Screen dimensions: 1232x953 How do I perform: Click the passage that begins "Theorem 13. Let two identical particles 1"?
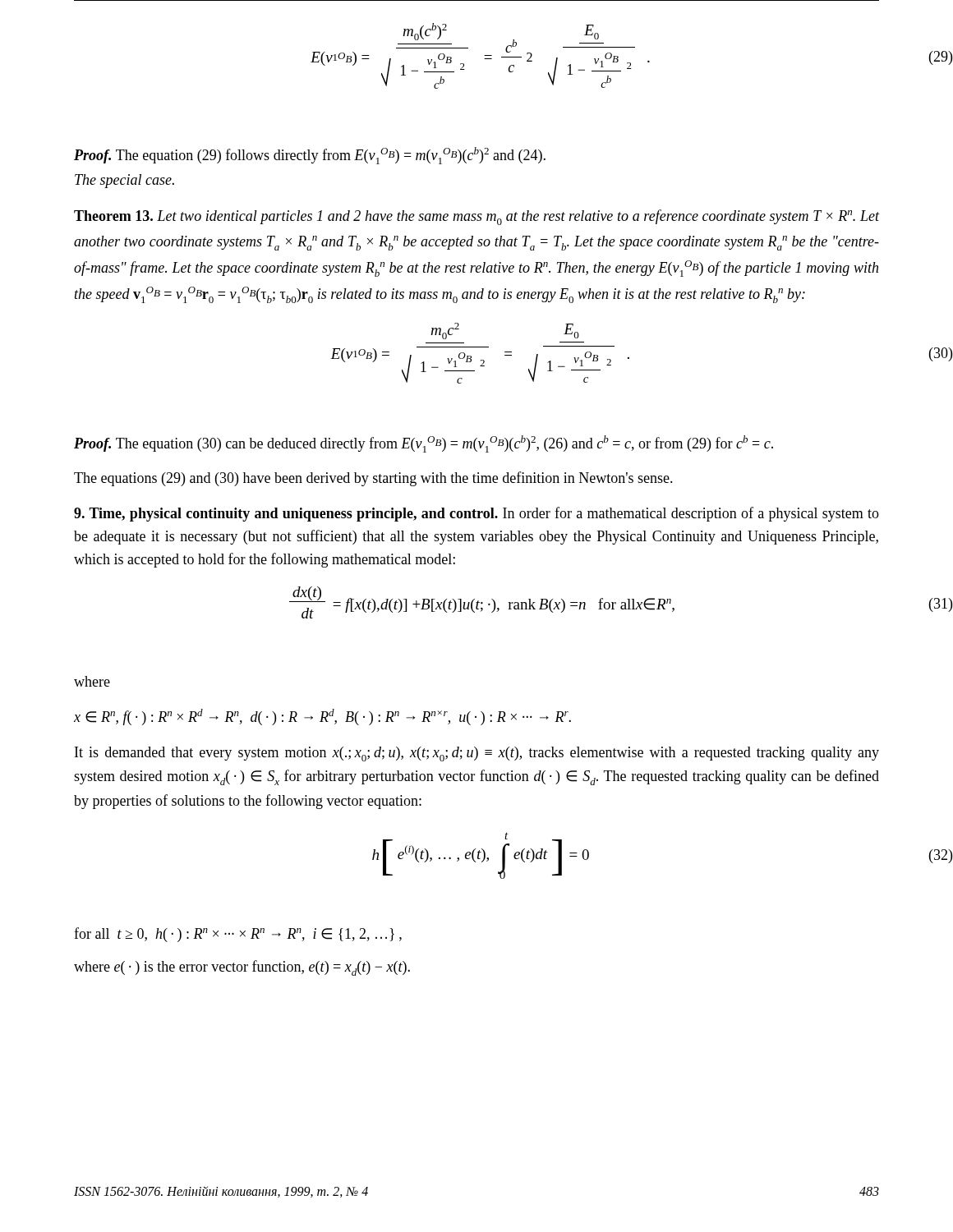pos(476,255)
